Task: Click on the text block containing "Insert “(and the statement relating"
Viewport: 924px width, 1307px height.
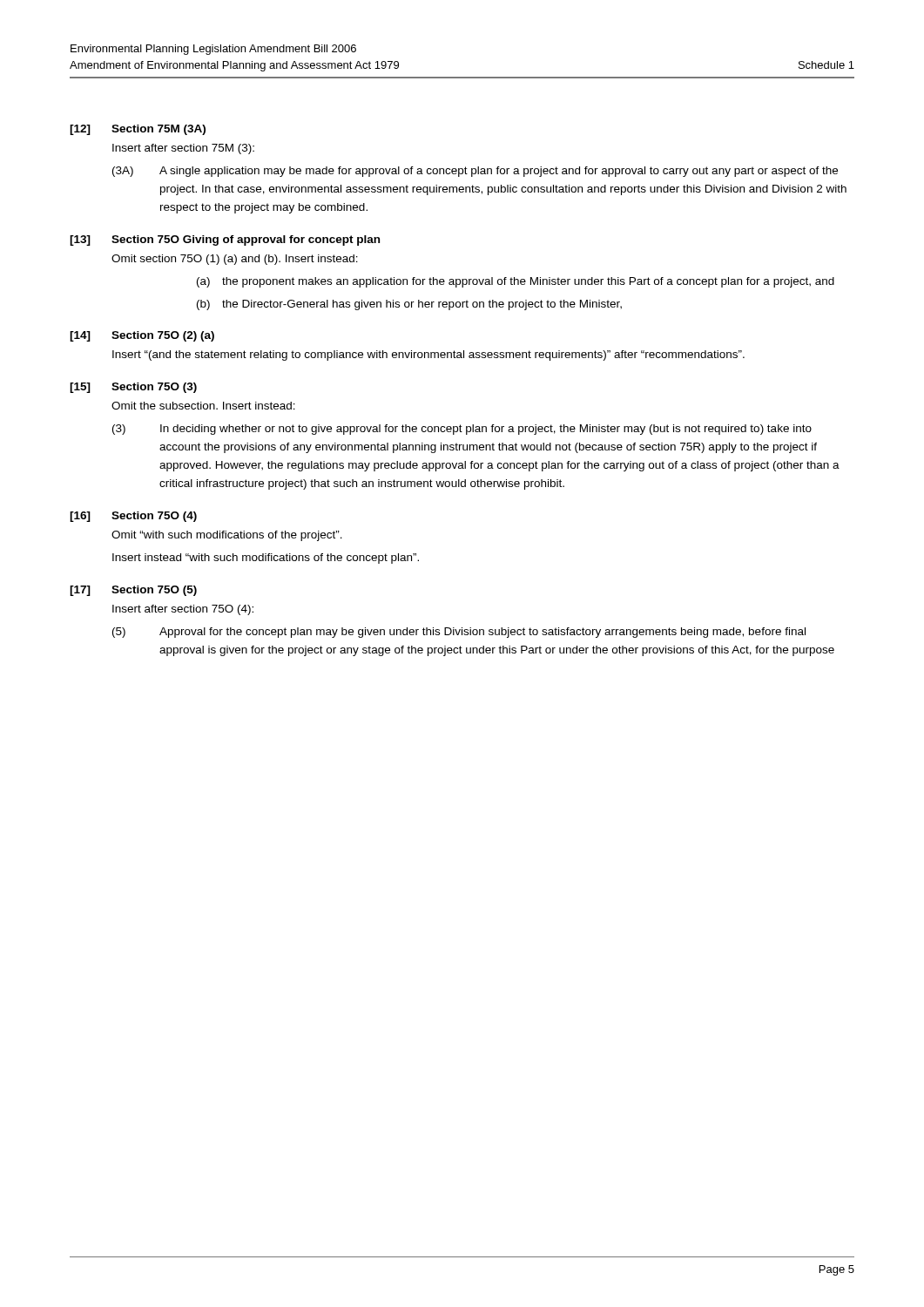Action: tap(428, 355)
